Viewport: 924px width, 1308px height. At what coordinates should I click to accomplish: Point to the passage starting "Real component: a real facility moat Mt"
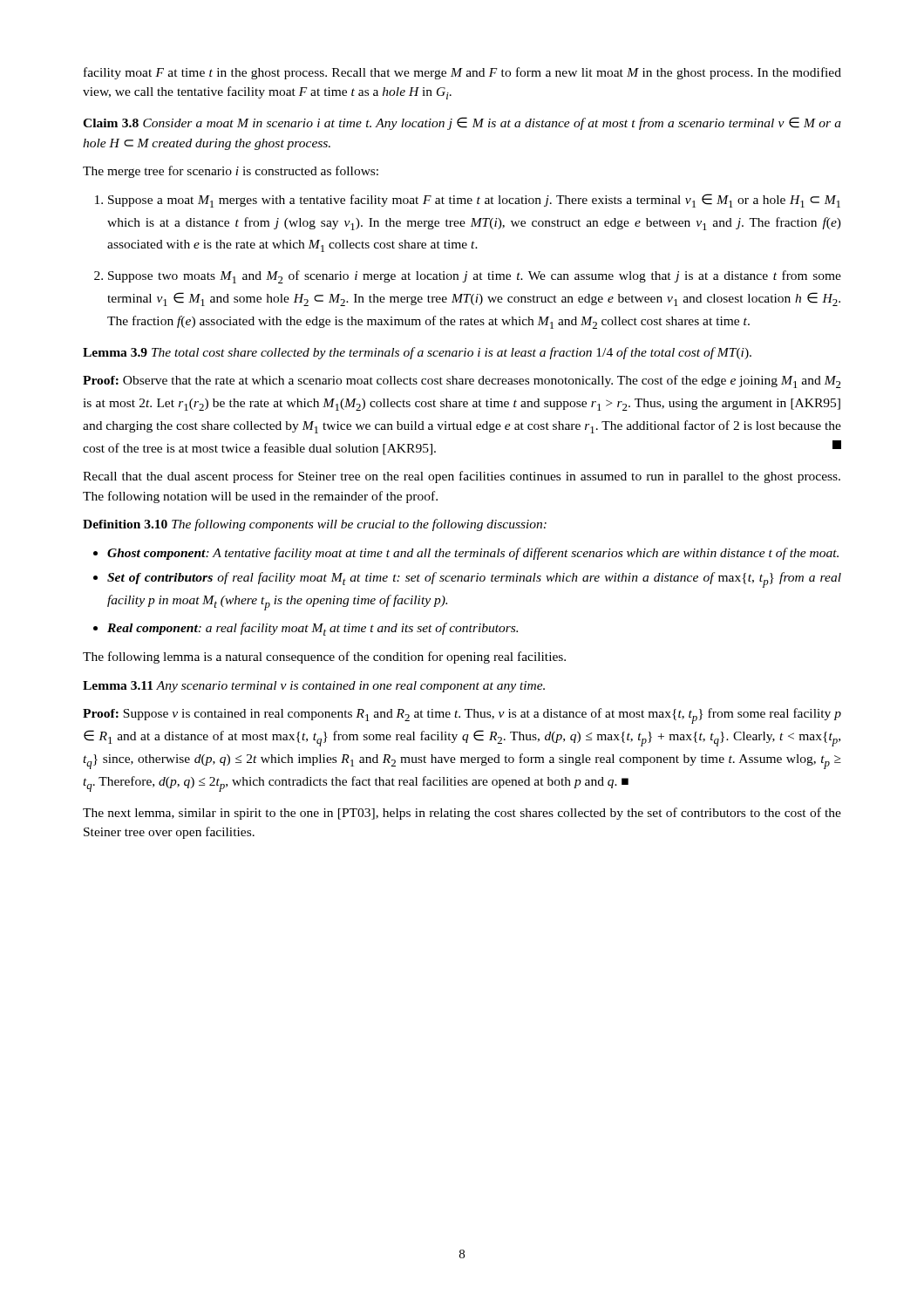tap(474, 629)
